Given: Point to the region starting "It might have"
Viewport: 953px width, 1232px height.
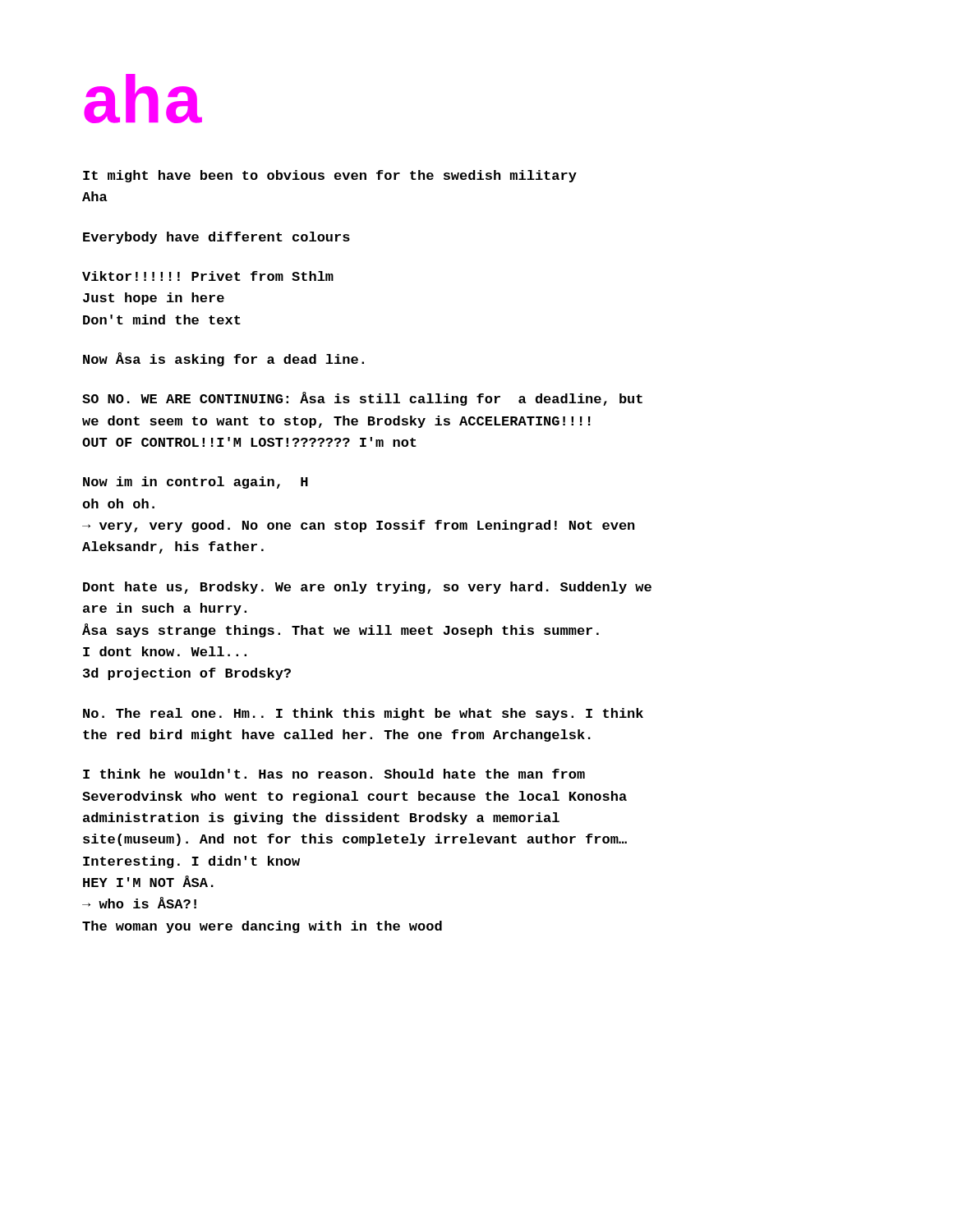Looking at the screenshot, I should tap(329, 187).
